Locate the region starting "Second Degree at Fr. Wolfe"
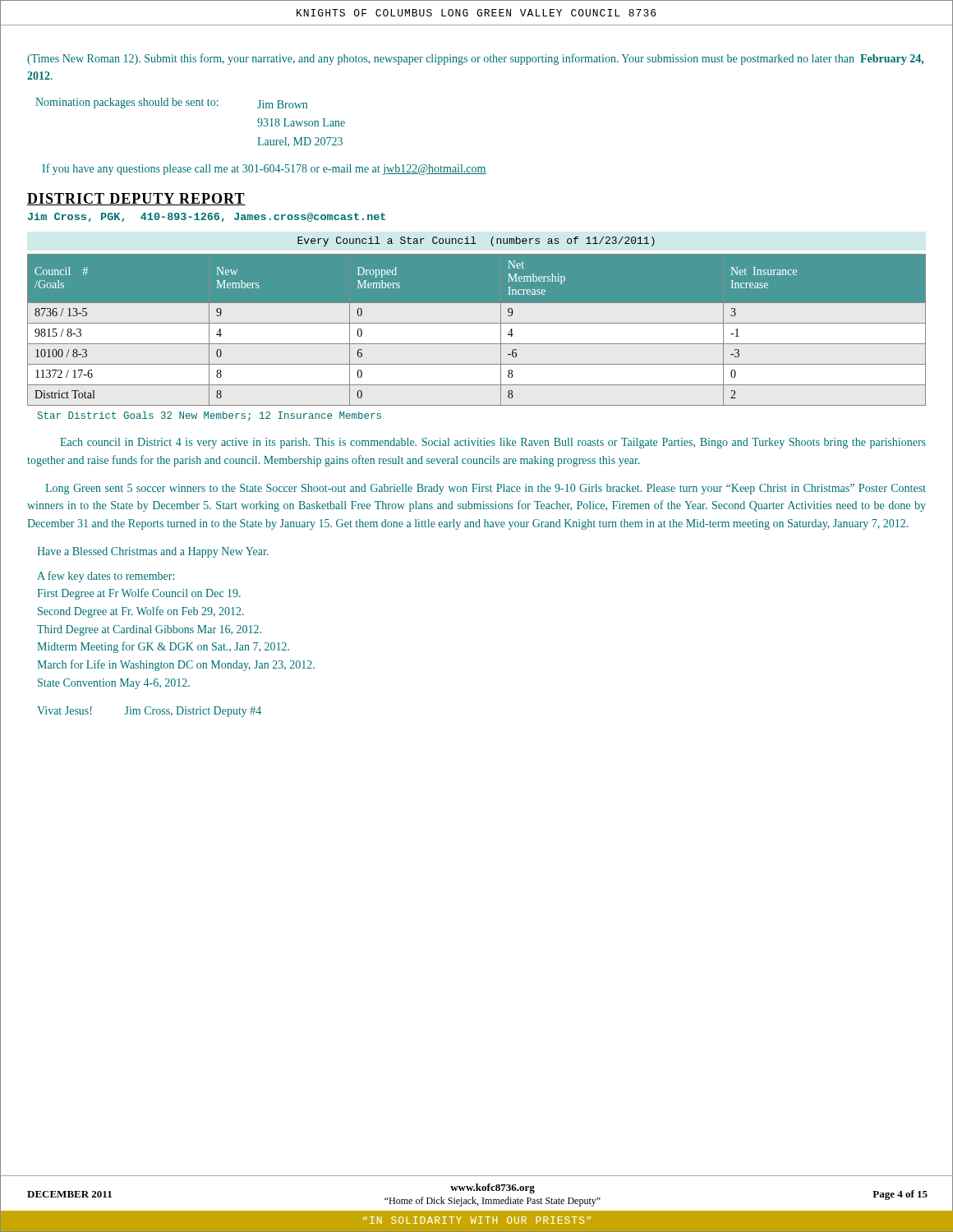This screenshot has width=953, height=1232. (x=141, y=611)
